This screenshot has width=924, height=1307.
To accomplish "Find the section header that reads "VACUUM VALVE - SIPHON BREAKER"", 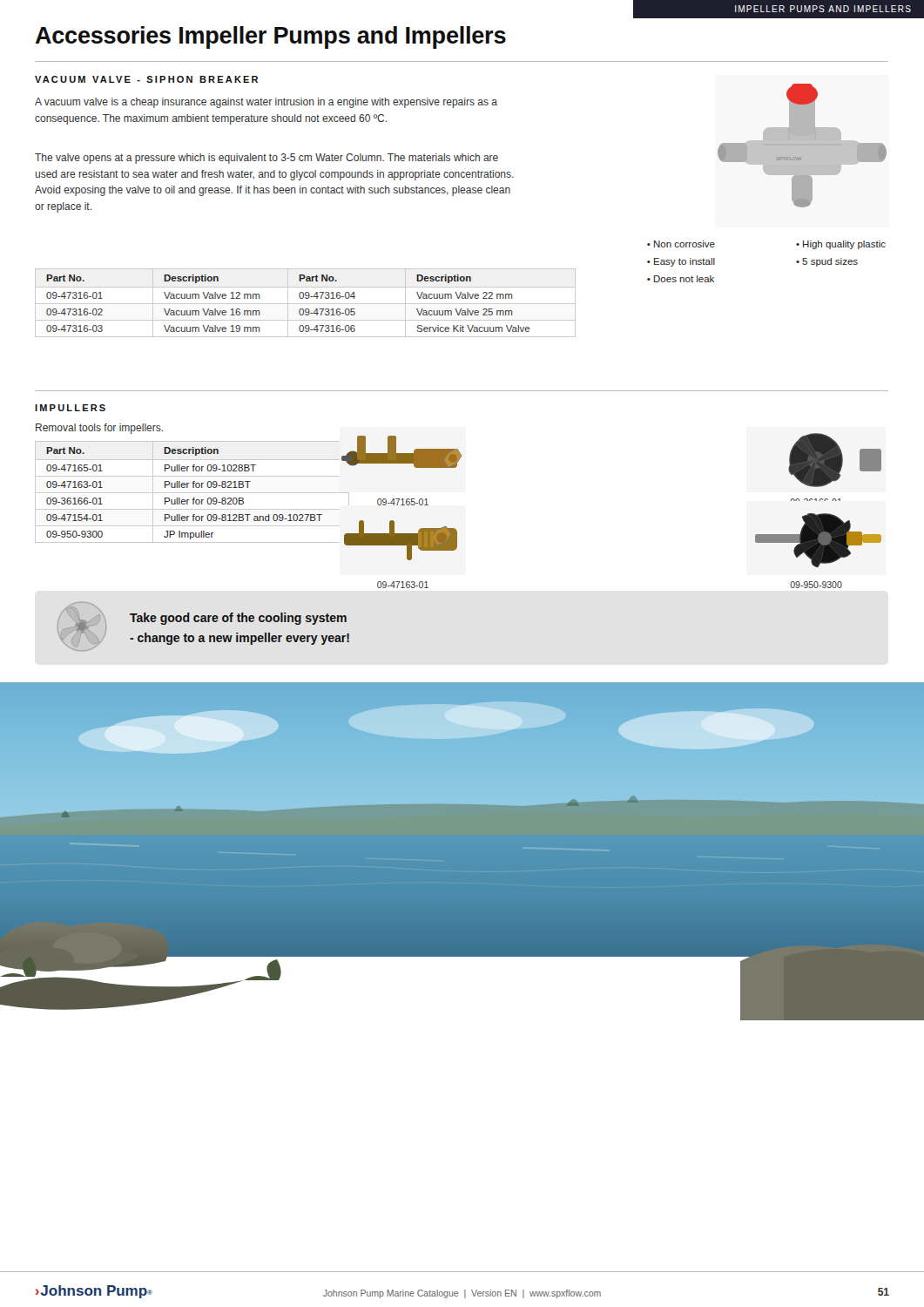I will [x=148, y=79].
